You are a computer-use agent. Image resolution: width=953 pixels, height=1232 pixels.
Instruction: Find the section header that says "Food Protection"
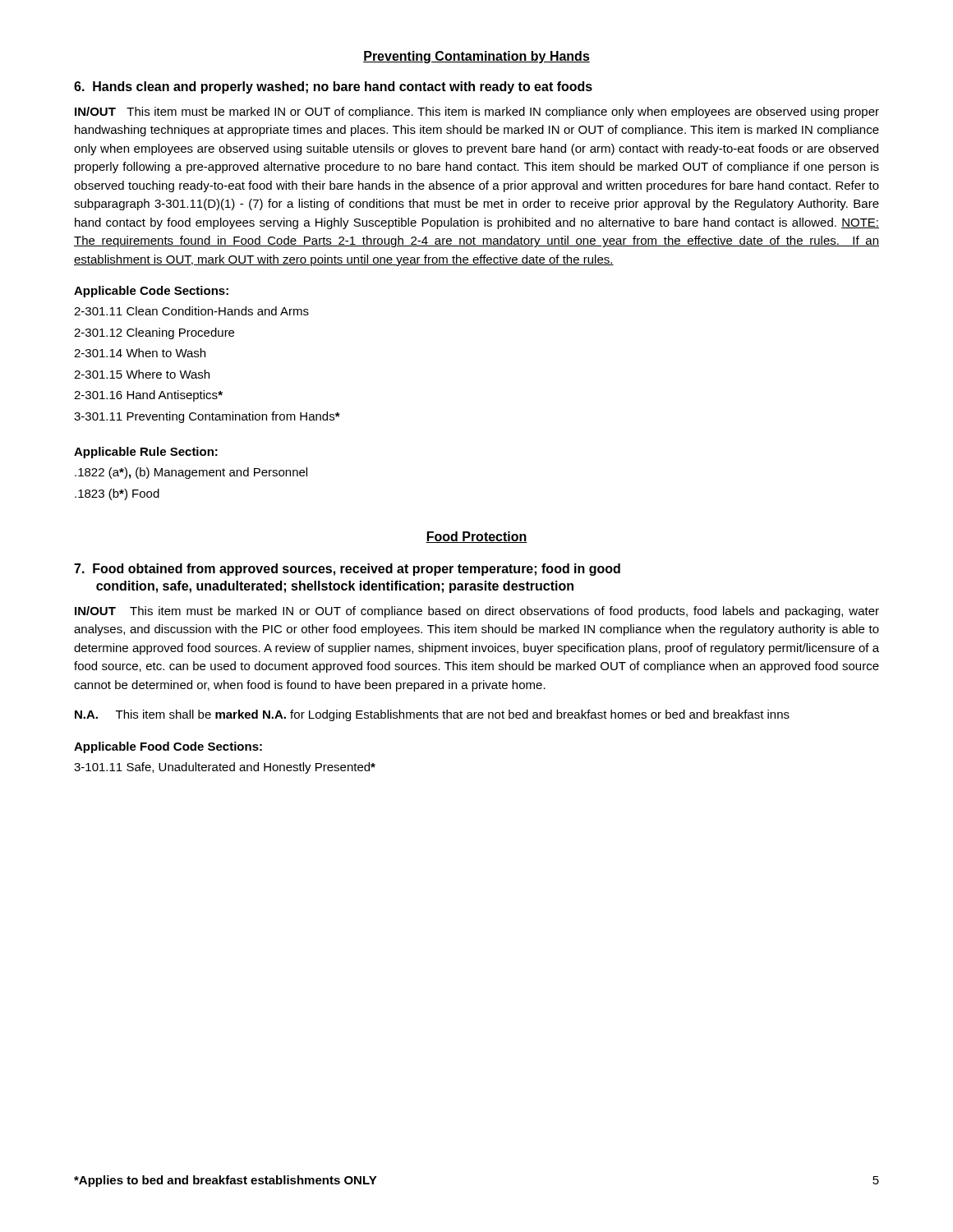[x=476, y=537]
